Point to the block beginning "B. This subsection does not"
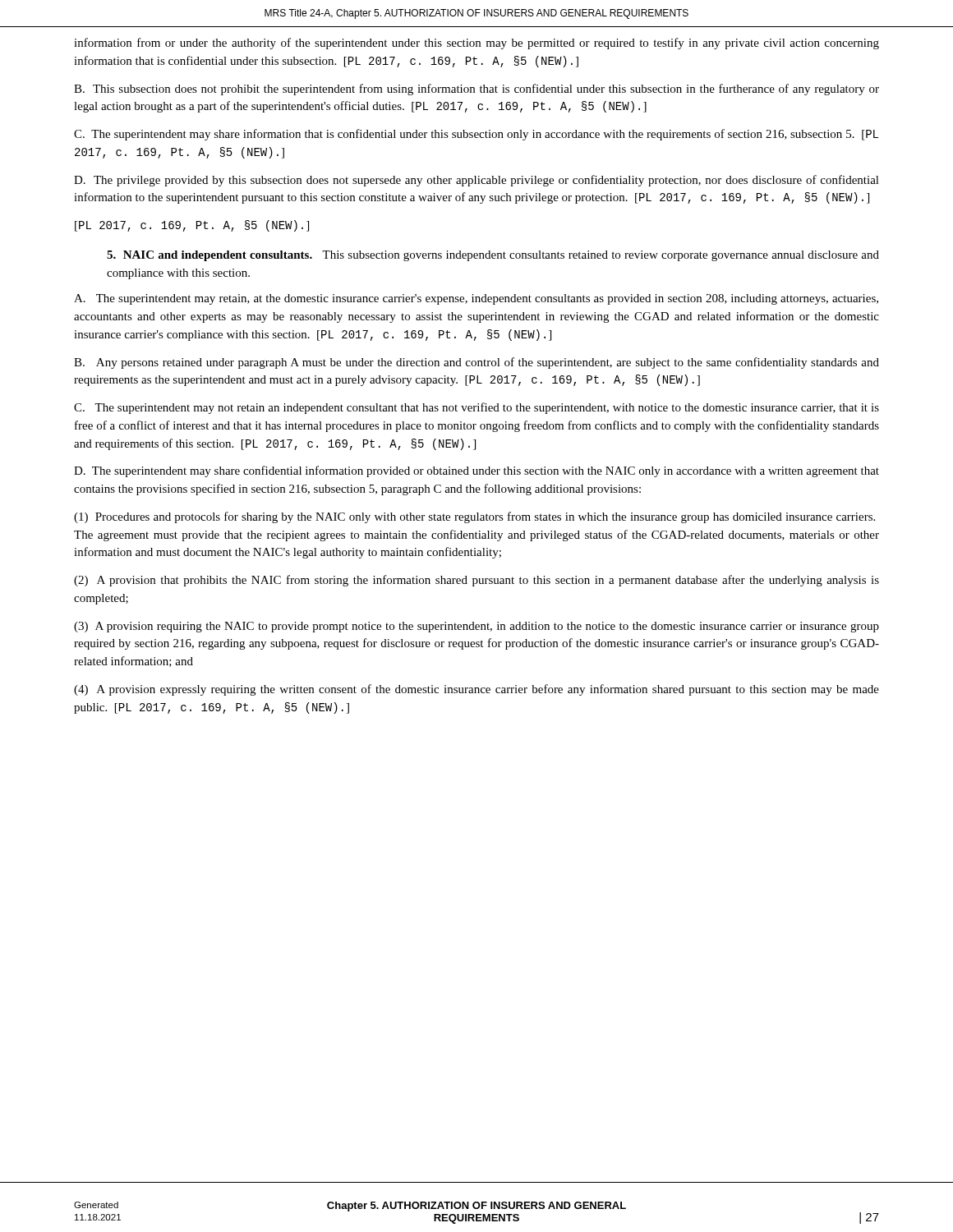Image resolution: width=953 pixels, height=1232 pixels. click(476, 98)
